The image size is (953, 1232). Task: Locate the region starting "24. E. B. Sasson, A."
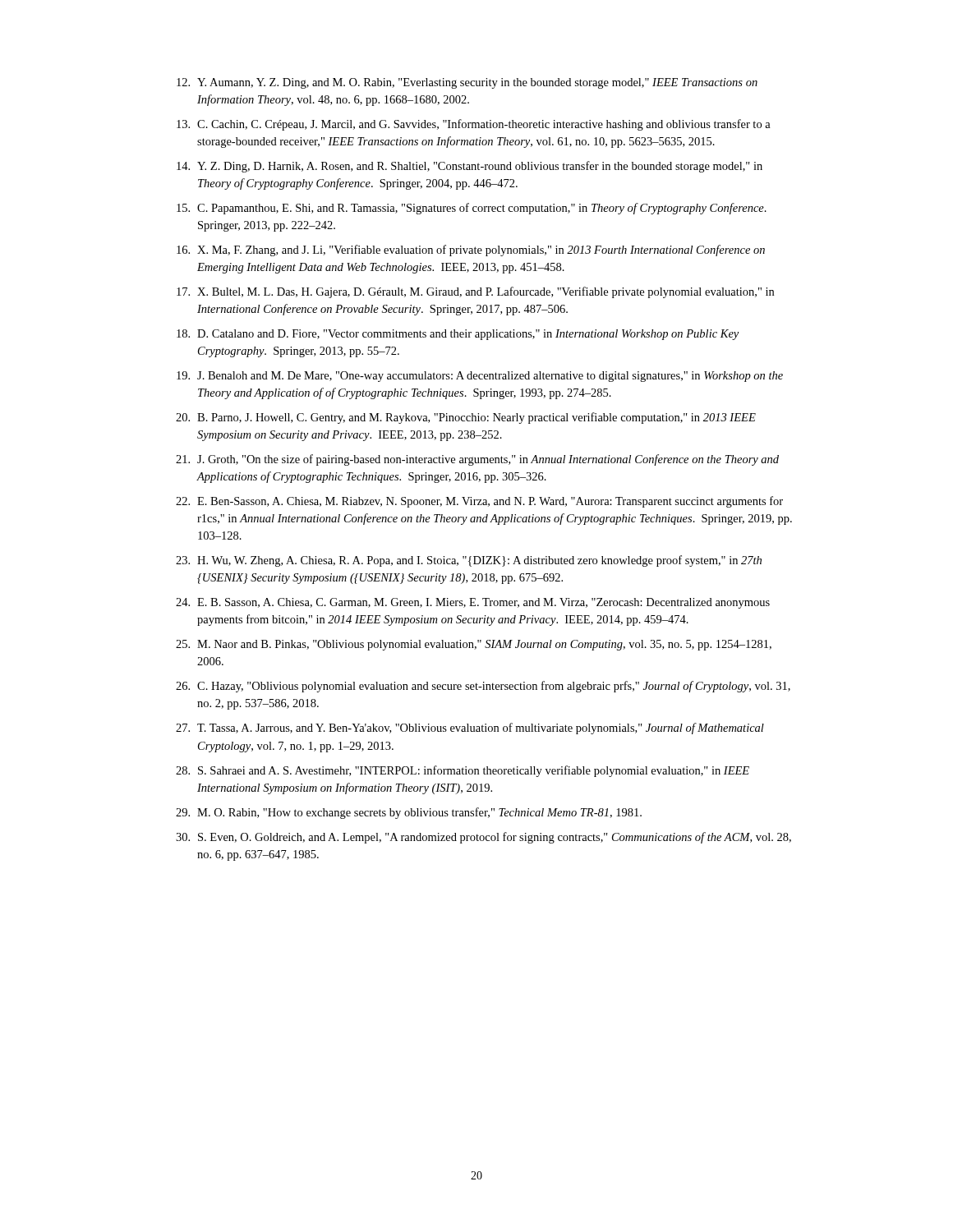(476, 611)
